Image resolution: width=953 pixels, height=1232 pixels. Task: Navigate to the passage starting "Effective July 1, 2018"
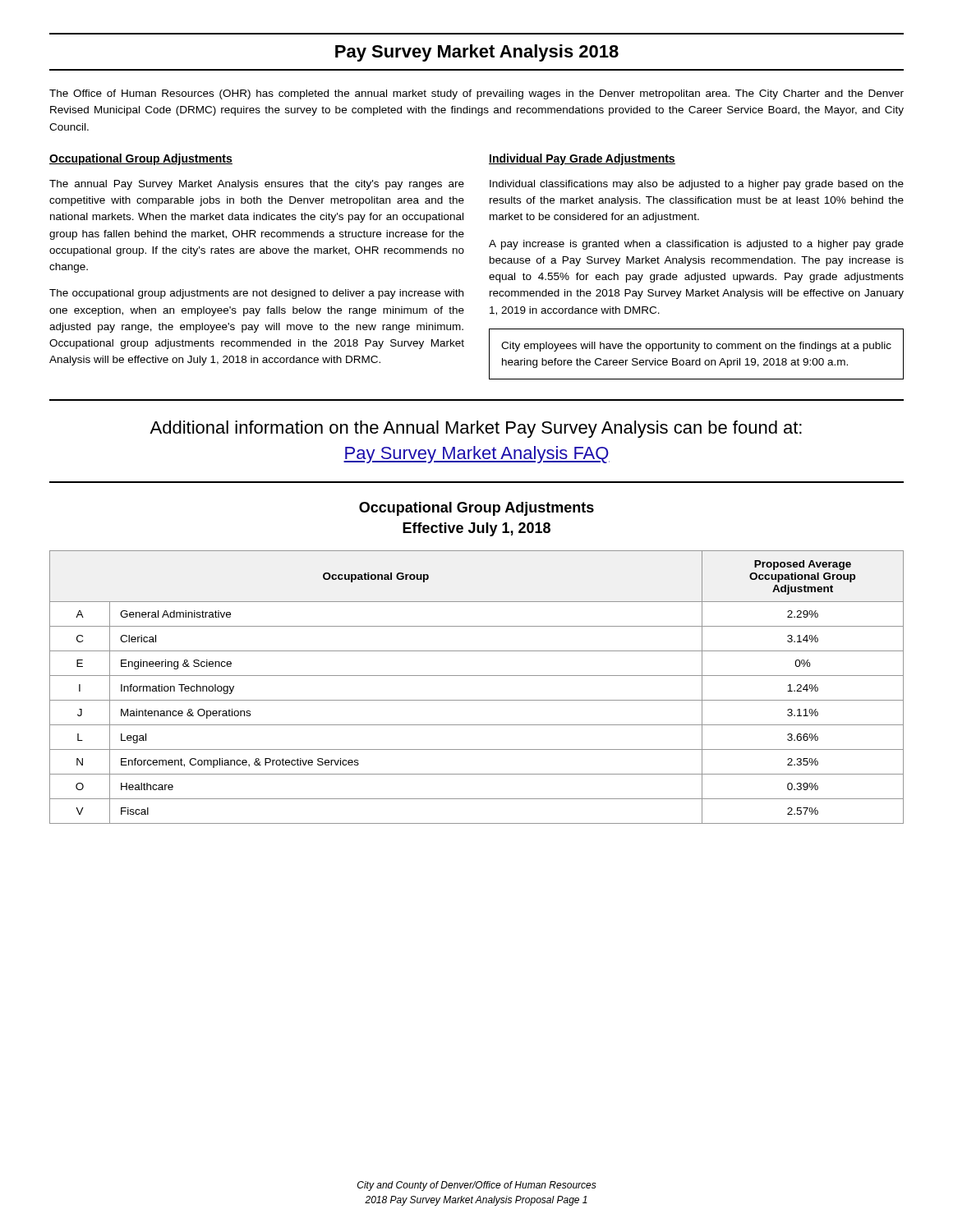[x=476, y=528]
